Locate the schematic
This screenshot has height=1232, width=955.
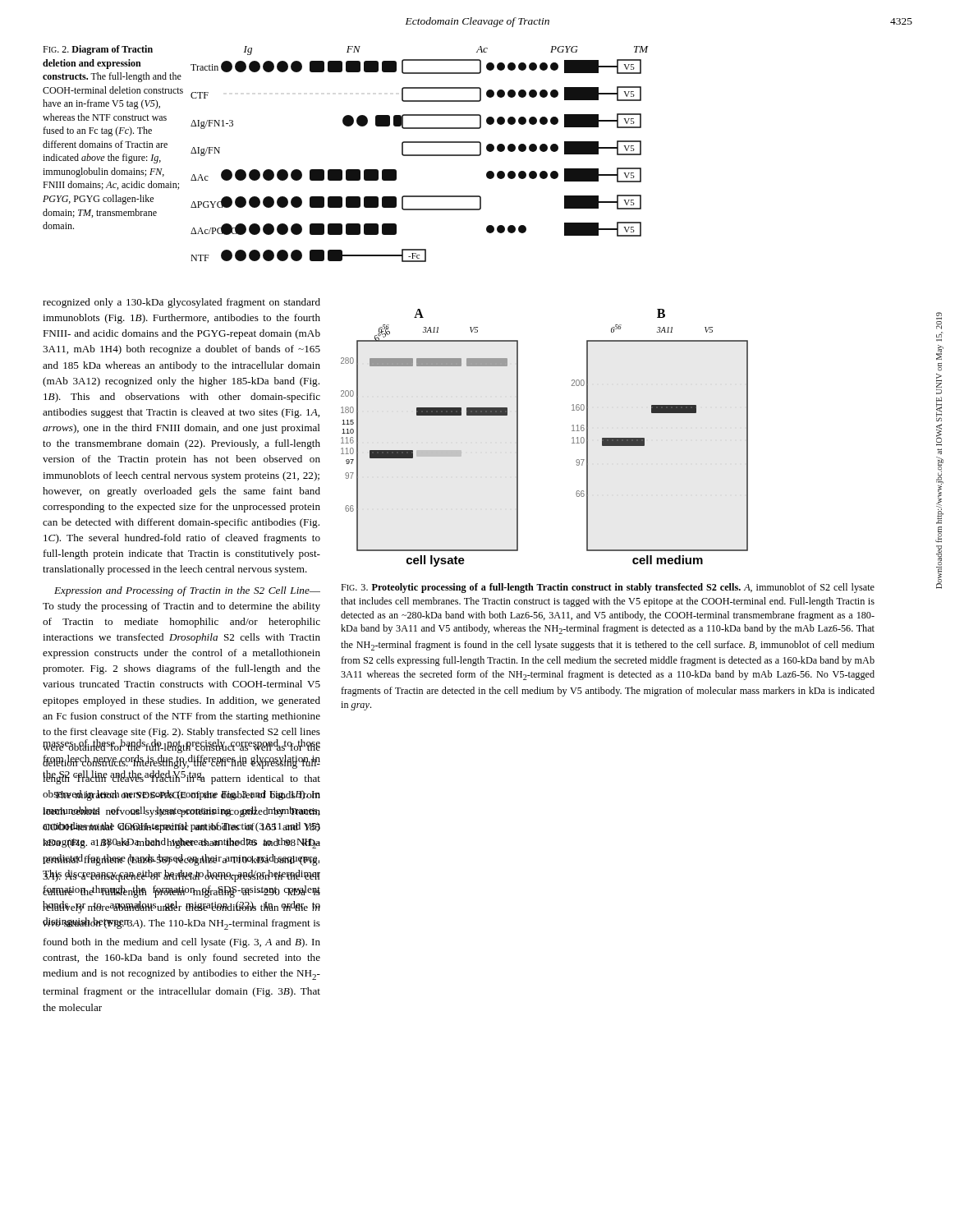click(445, 156)
